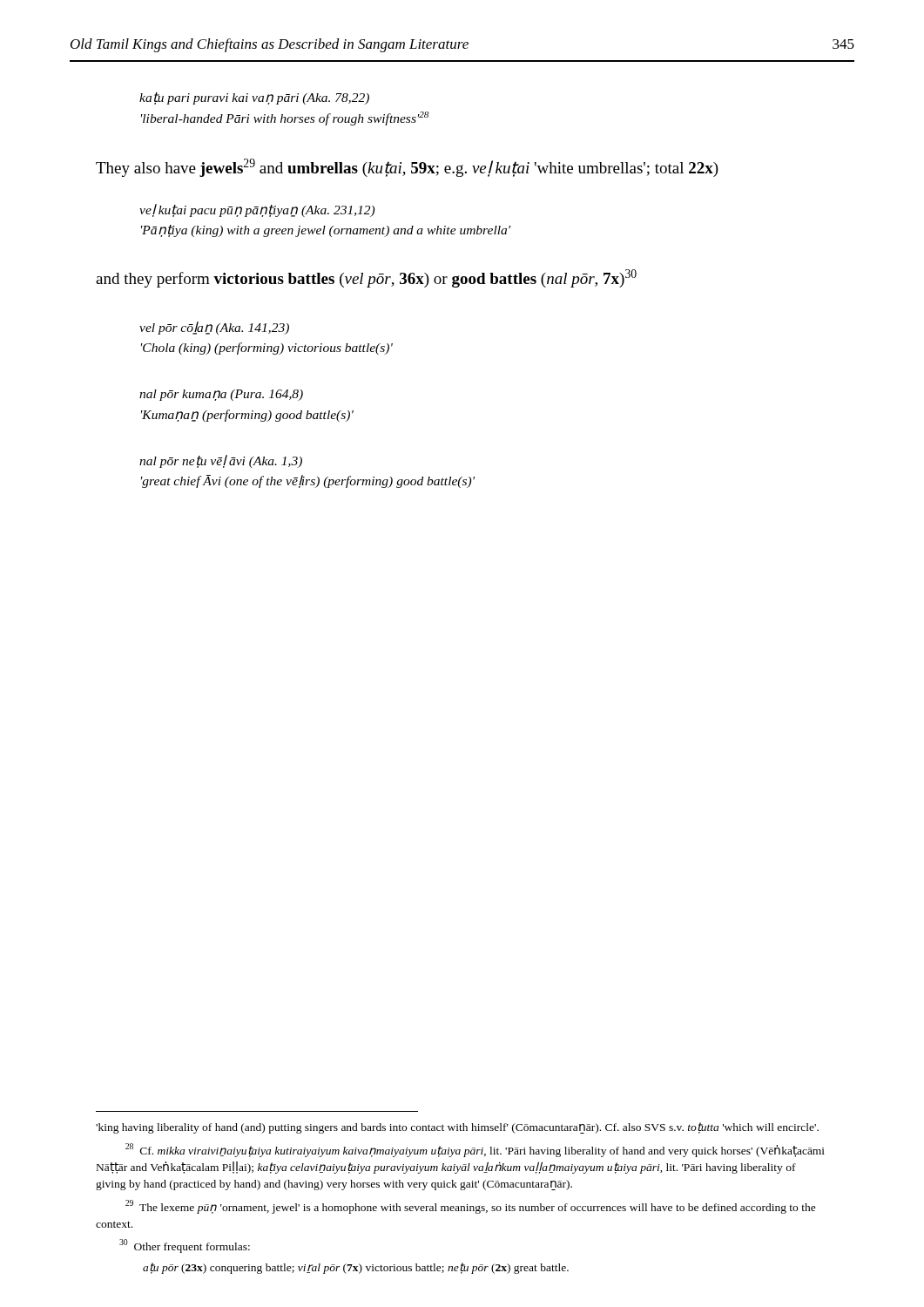Click on the element starting "kaṭu pari puravi"

coord(254,98)
